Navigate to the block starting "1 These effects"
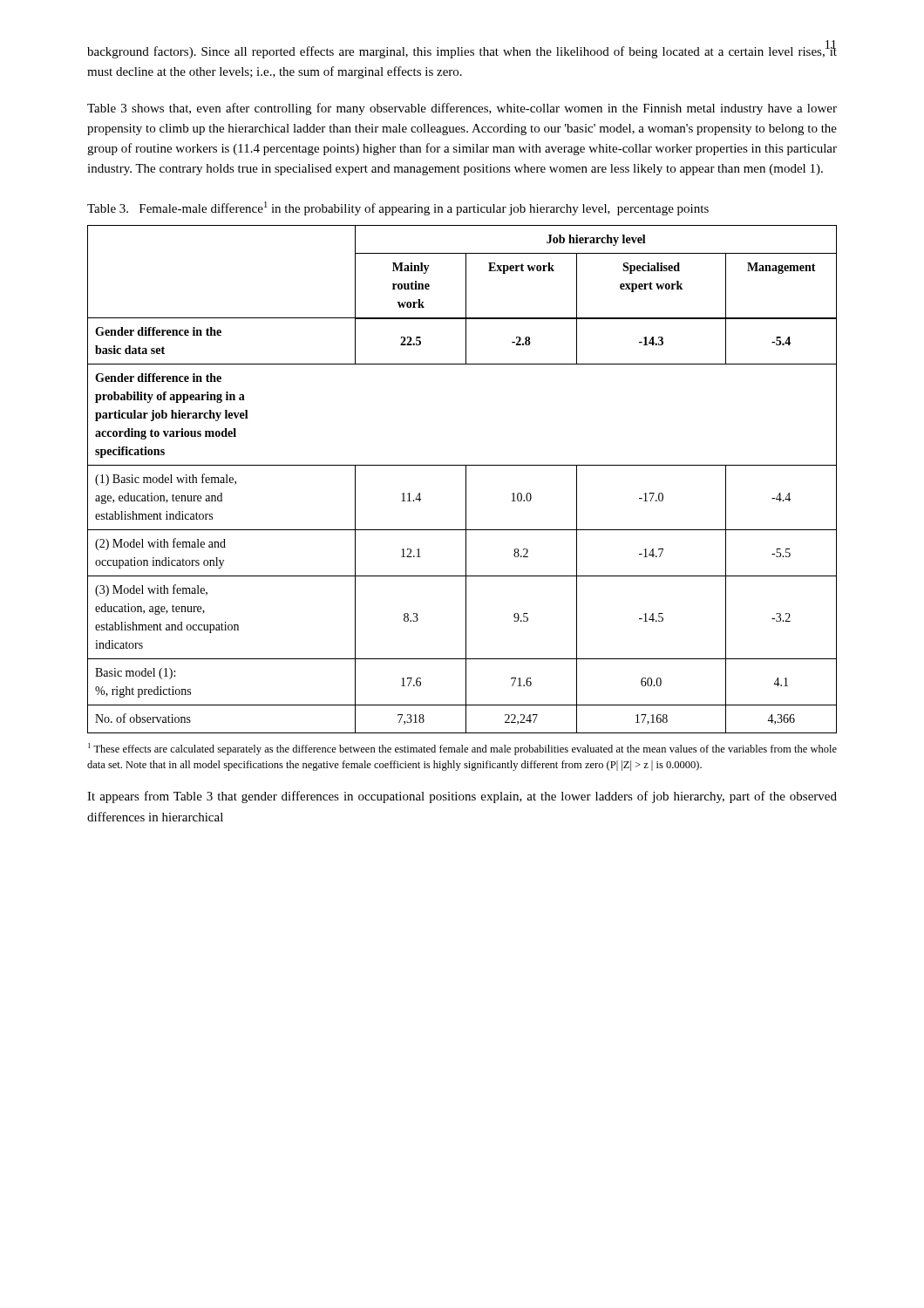 tap(462, 756)
